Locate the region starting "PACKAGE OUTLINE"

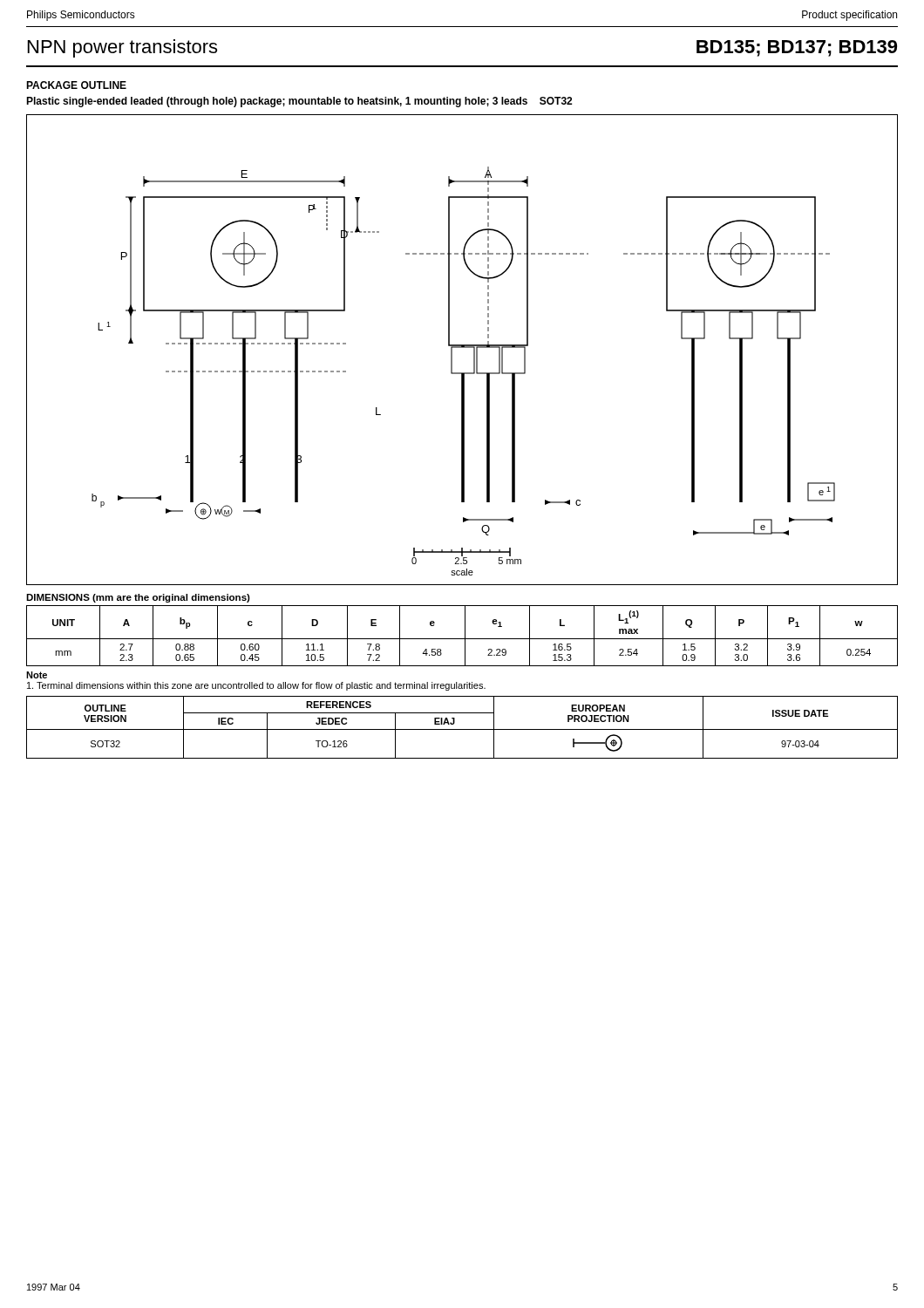point(76,85)
